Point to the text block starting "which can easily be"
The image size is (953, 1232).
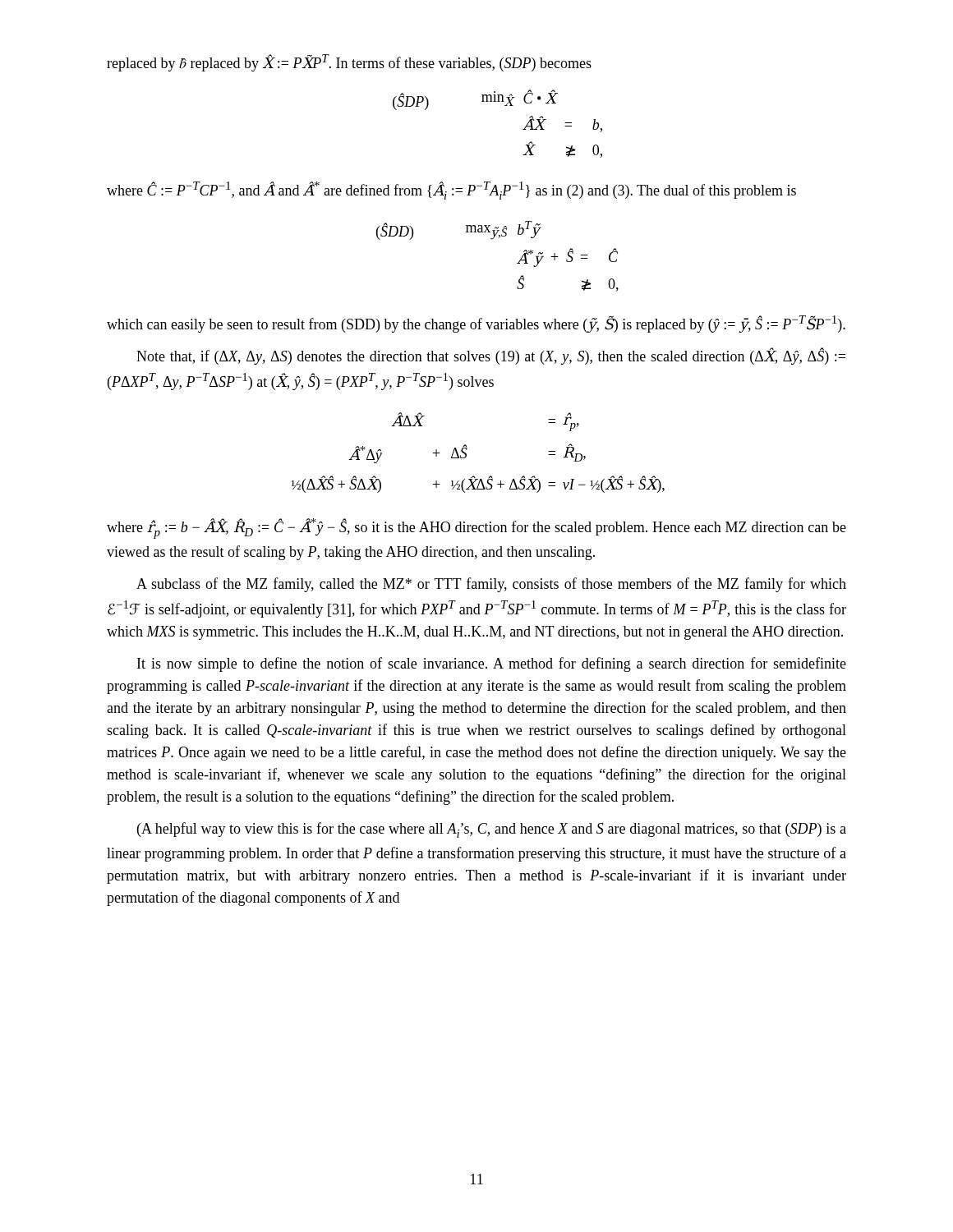476,323
